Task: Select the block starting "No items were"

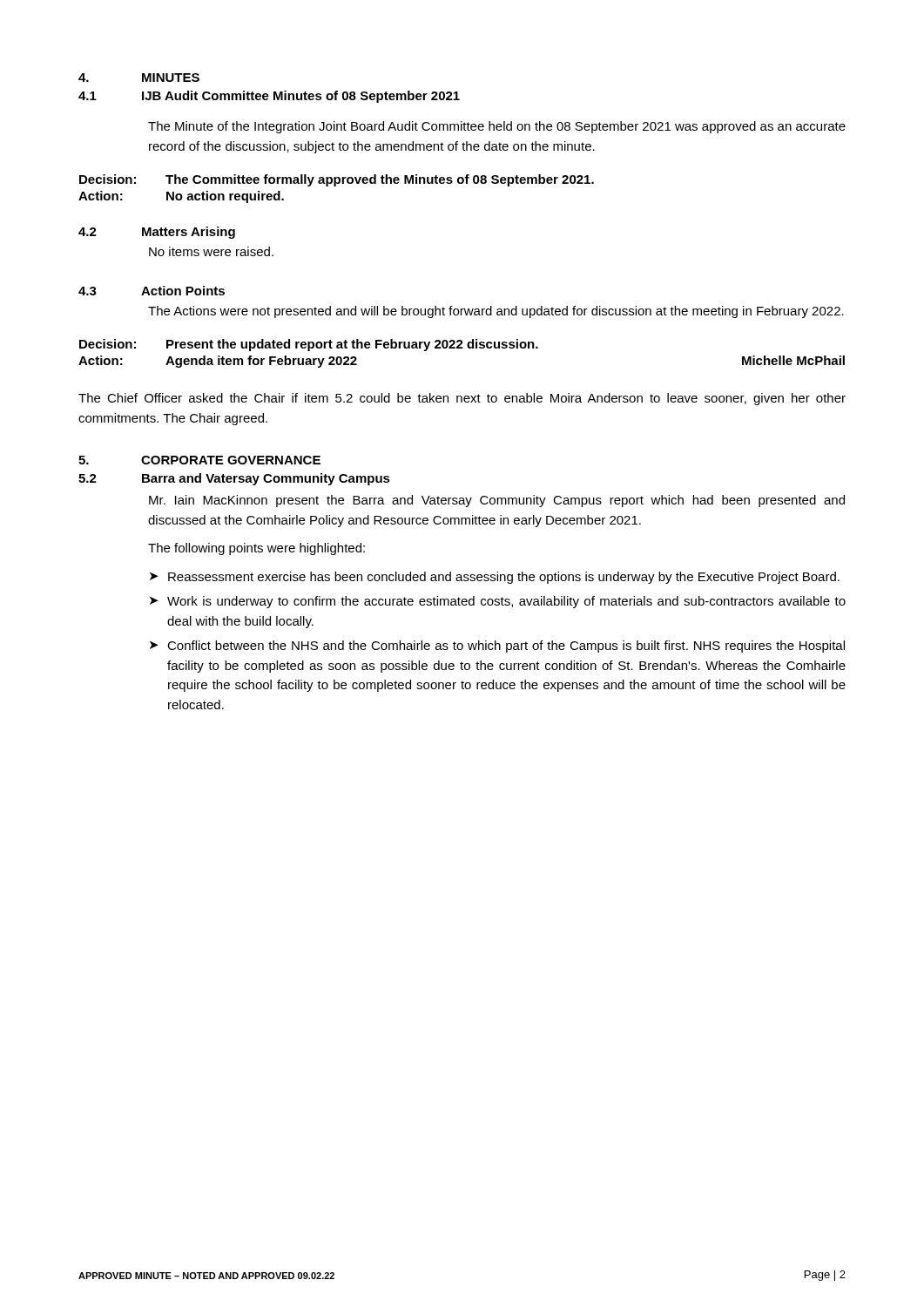Action: 211,251
